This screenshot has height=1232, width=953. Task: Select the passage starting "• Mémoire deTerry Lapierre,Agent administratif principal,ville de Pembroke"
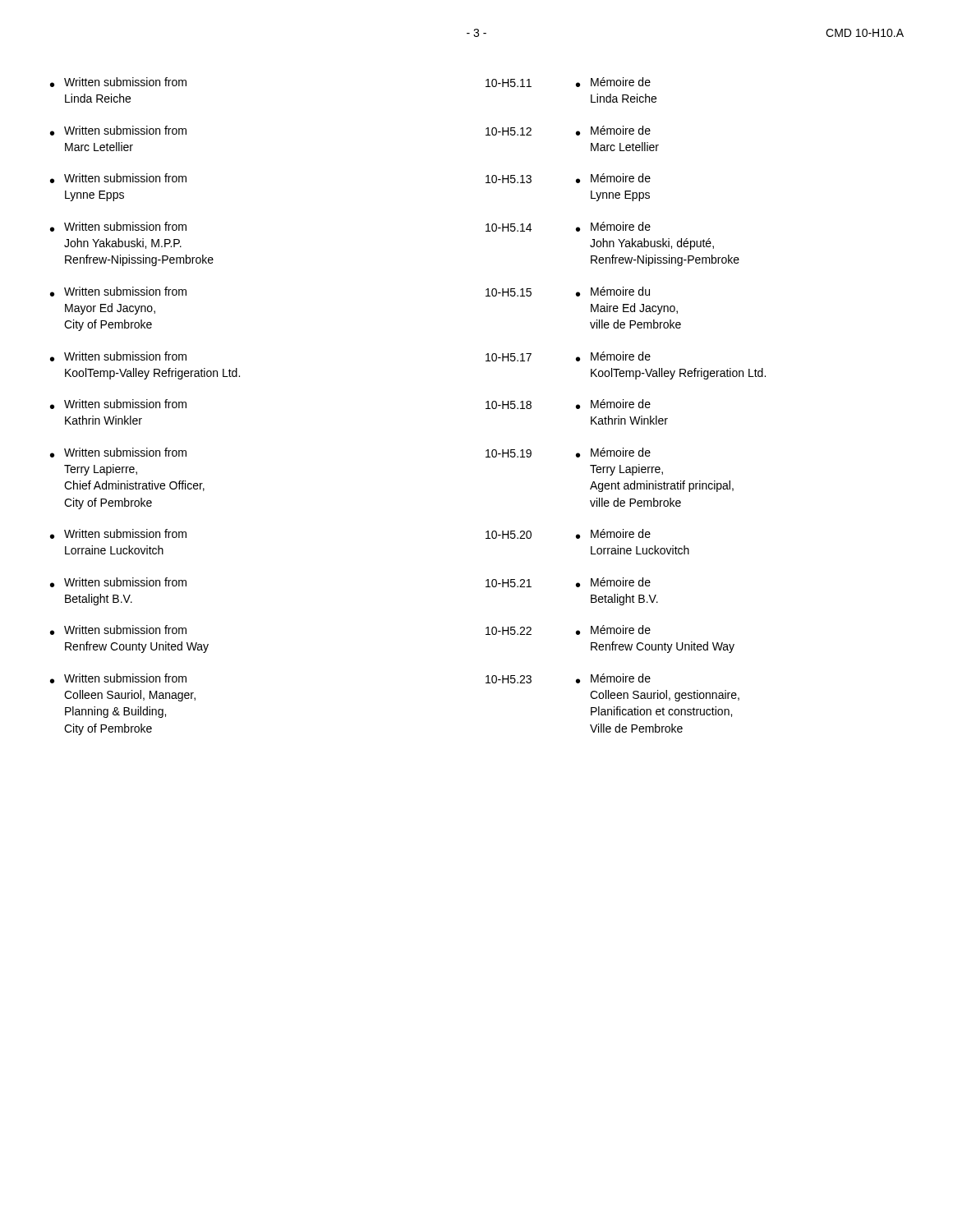[x=655, y=477]
